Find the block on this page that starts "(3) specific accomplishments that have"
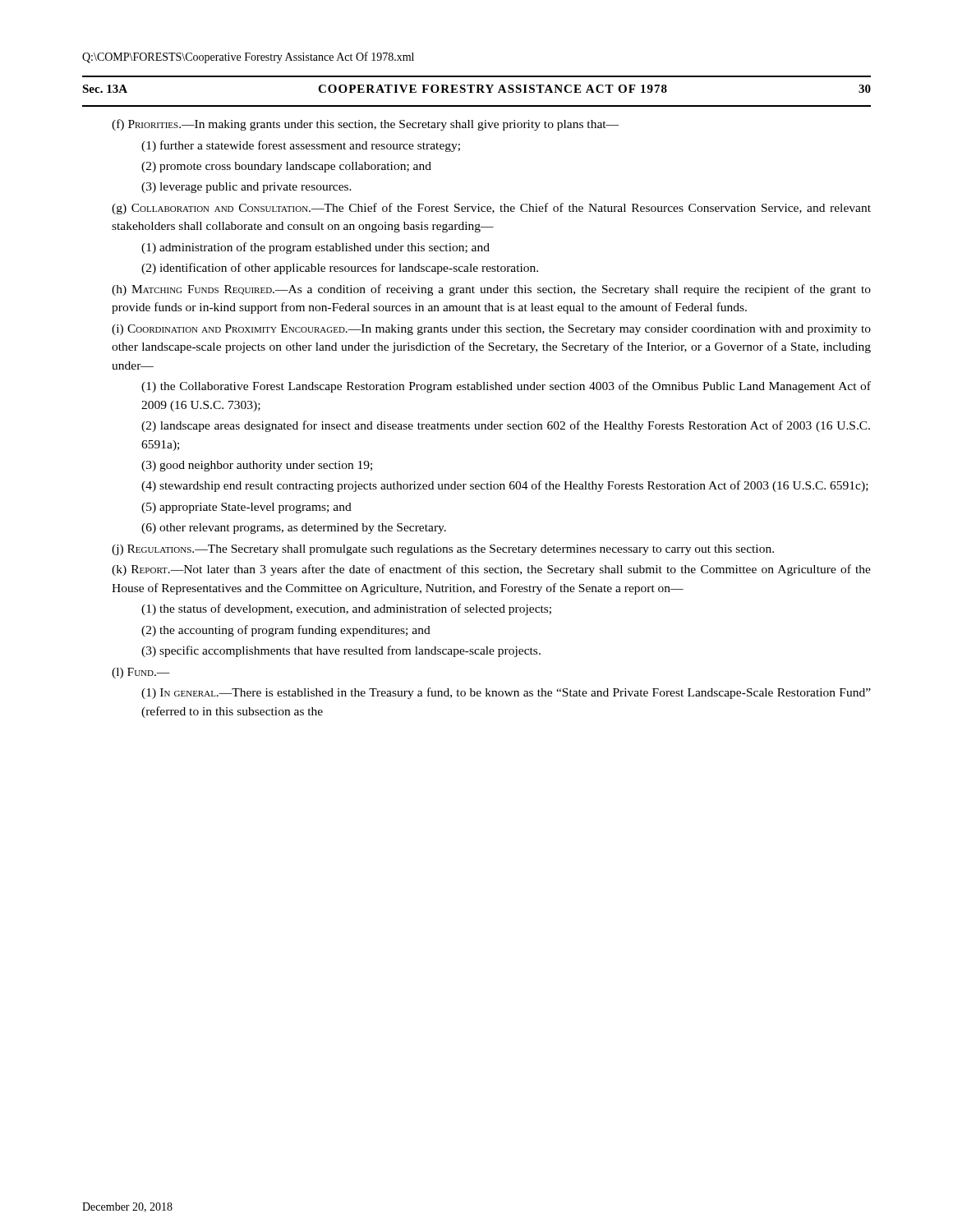Viewport: 953px width, 1232px height. tap(341, 650)
